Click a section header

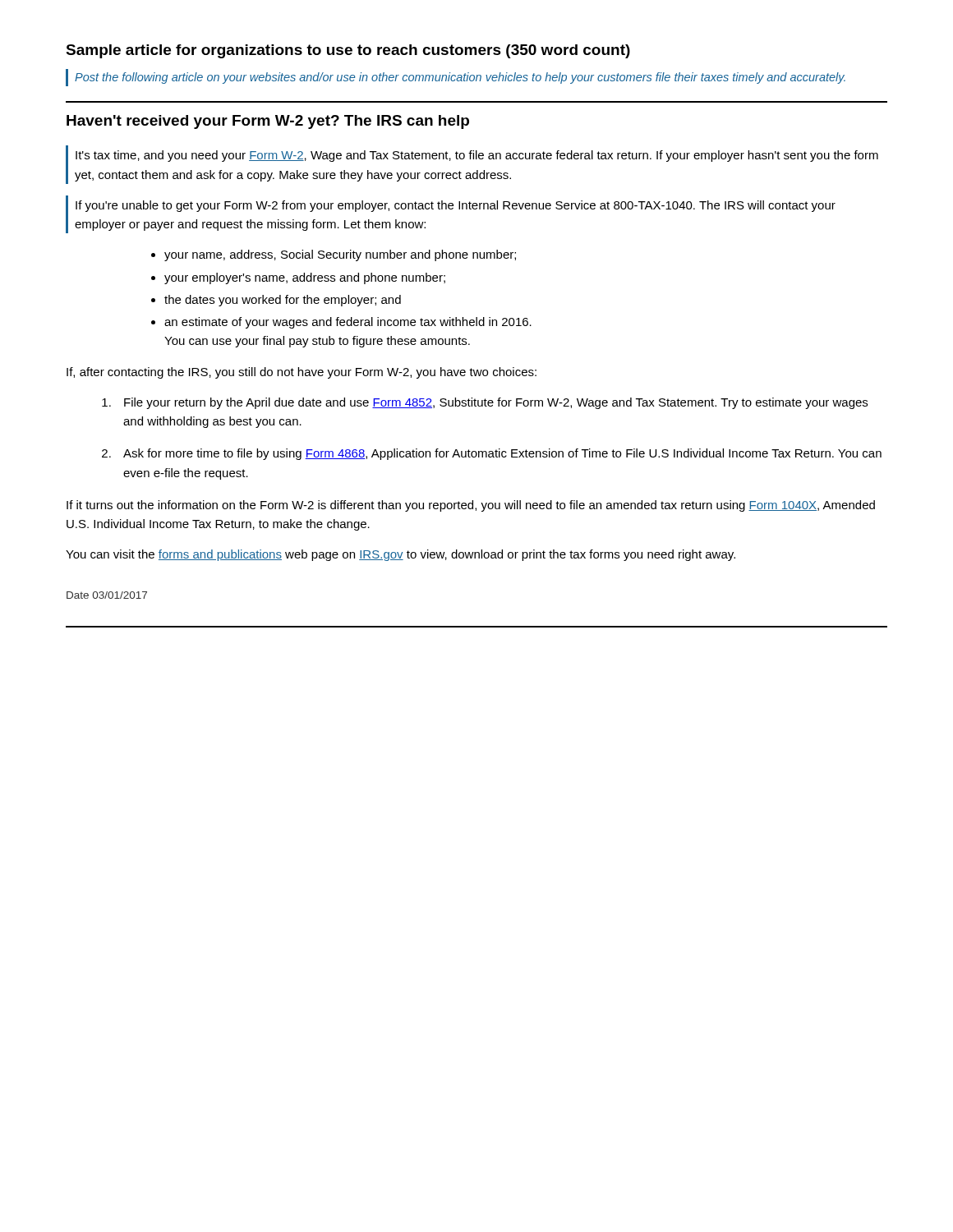[476, 121]
